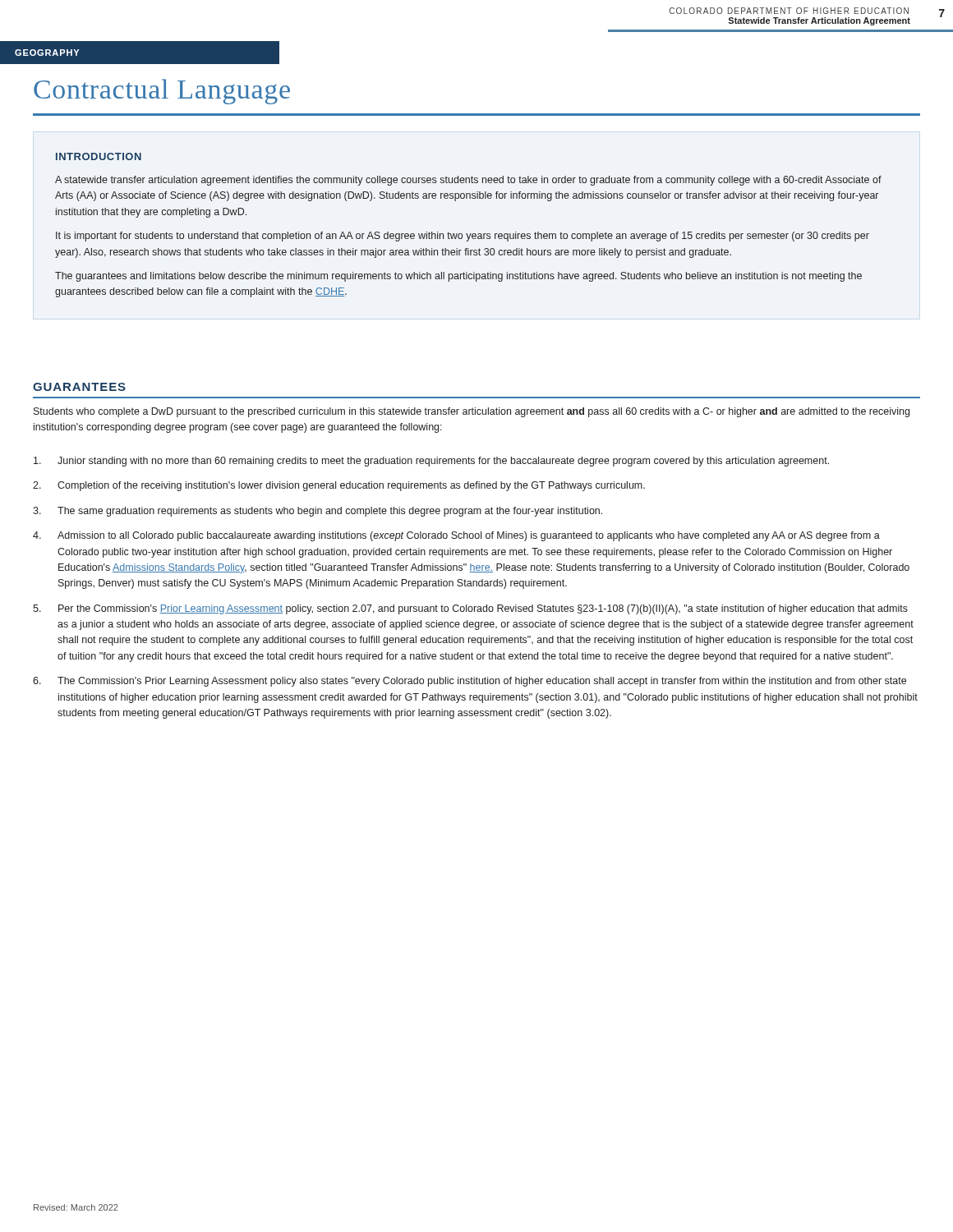This screenshot has height=1232, width=953.
Task: Locate the block of text that opens with "It is important for students to understand"
Action: [462, 244]
